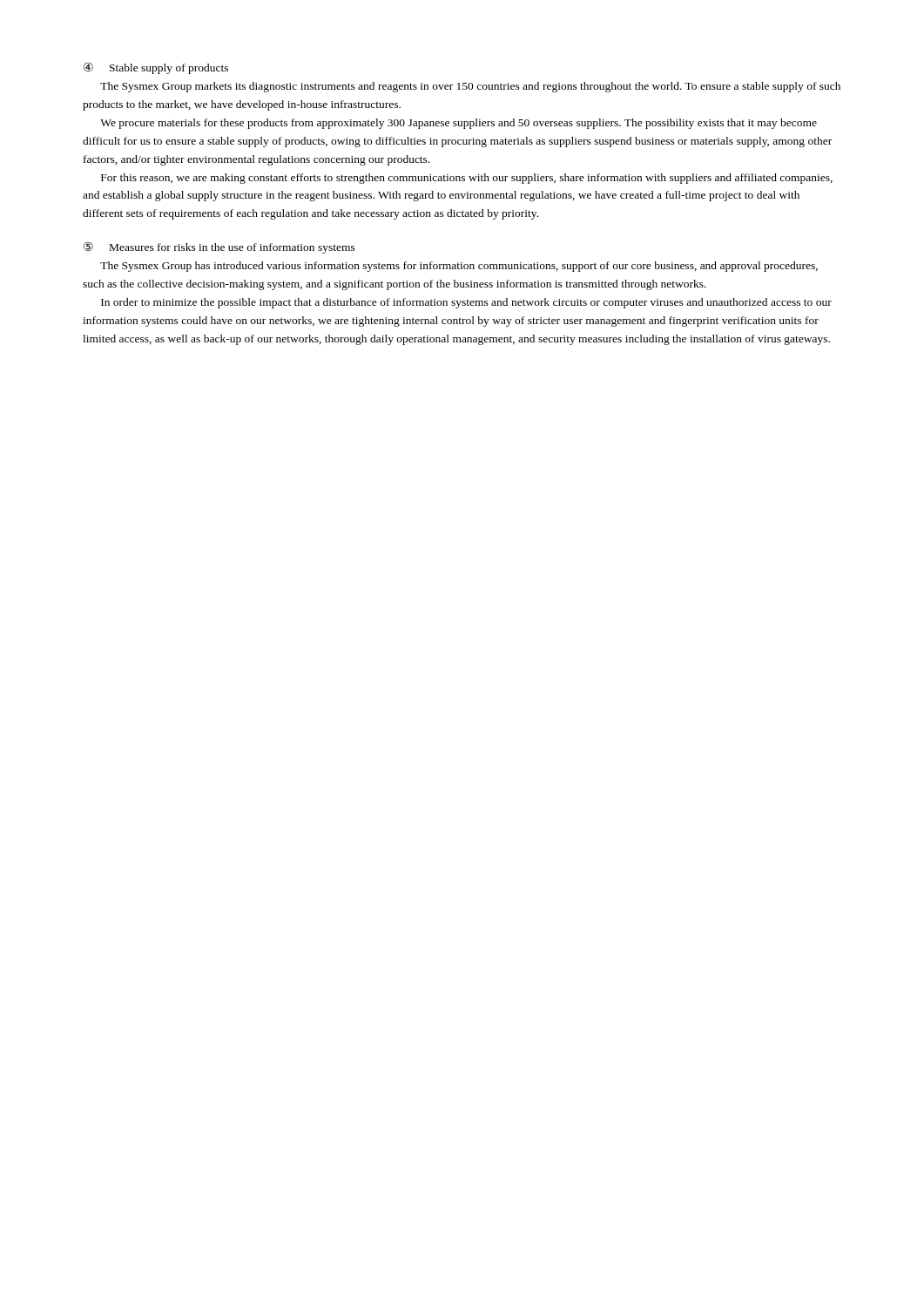Select the list item that says "④ Stable supply of"
Screen dimensions: 1307x924
coord(156,68)
